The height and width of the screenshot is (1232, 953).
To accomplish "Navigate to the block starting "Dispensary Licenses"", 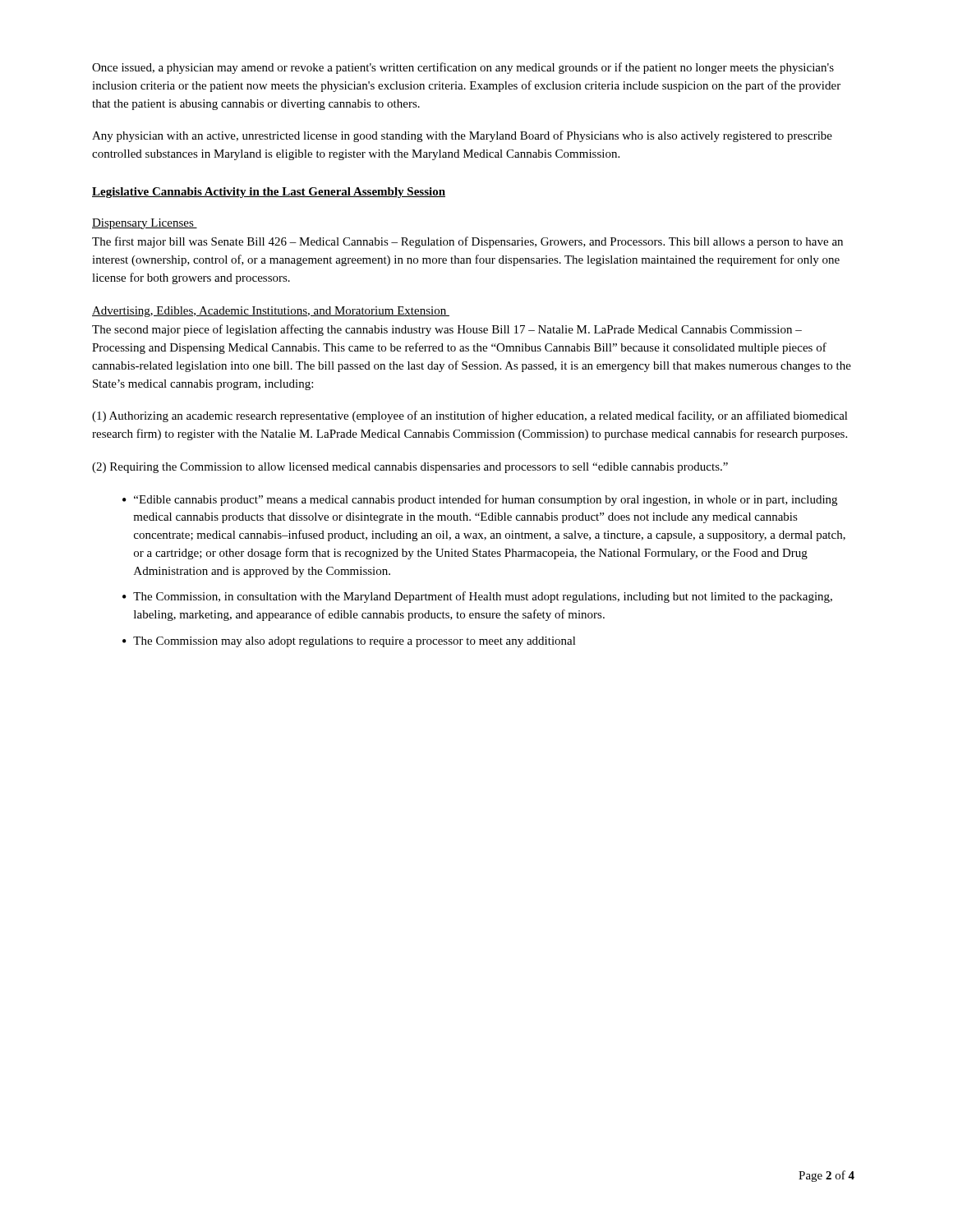I will pos(144,222).
